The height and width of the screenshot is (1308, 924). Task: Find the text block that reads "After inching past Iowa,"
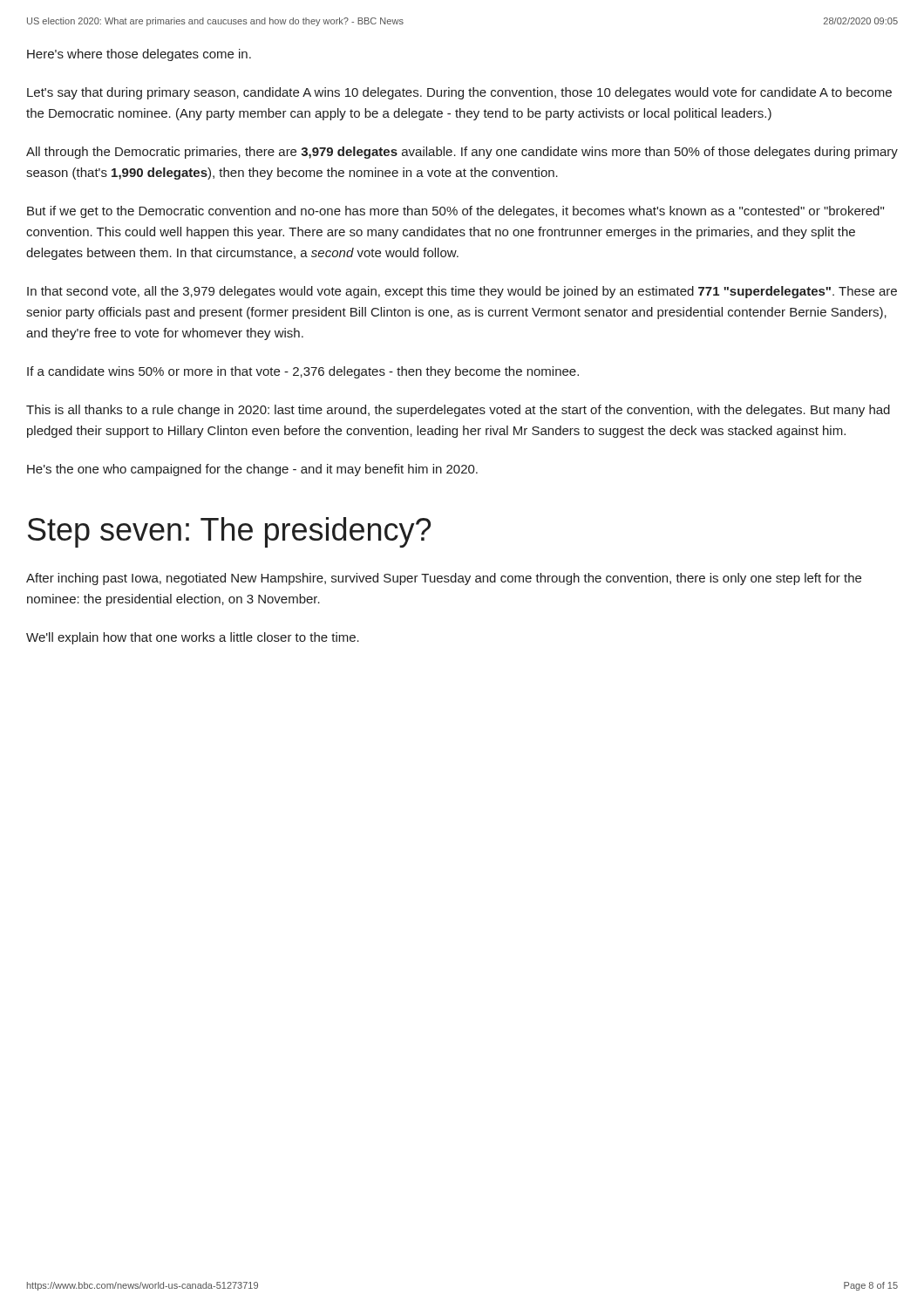[x=444, y=588]
